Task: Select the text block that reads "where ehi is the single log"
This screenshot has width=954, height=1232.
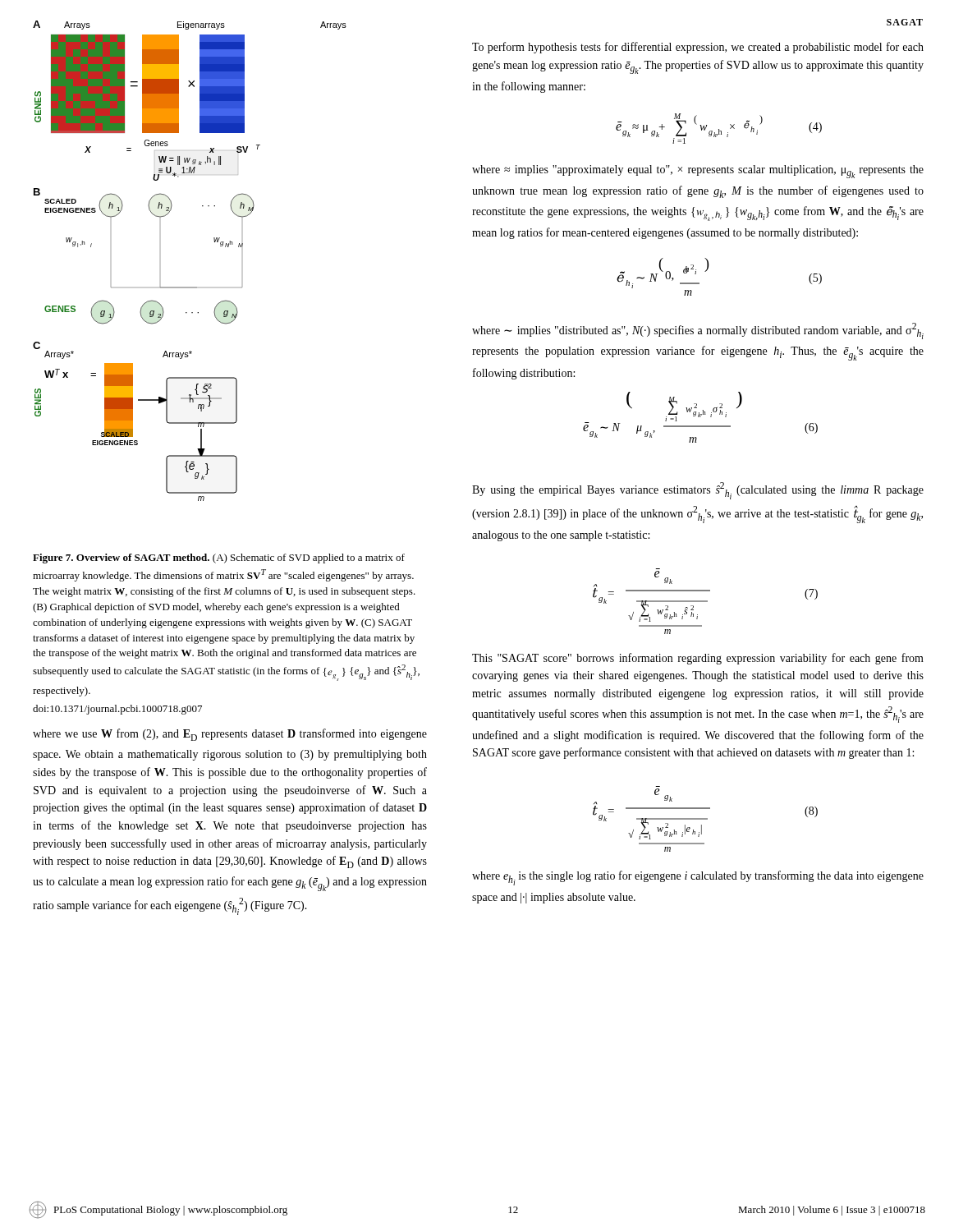Action: tap(698, 887)
